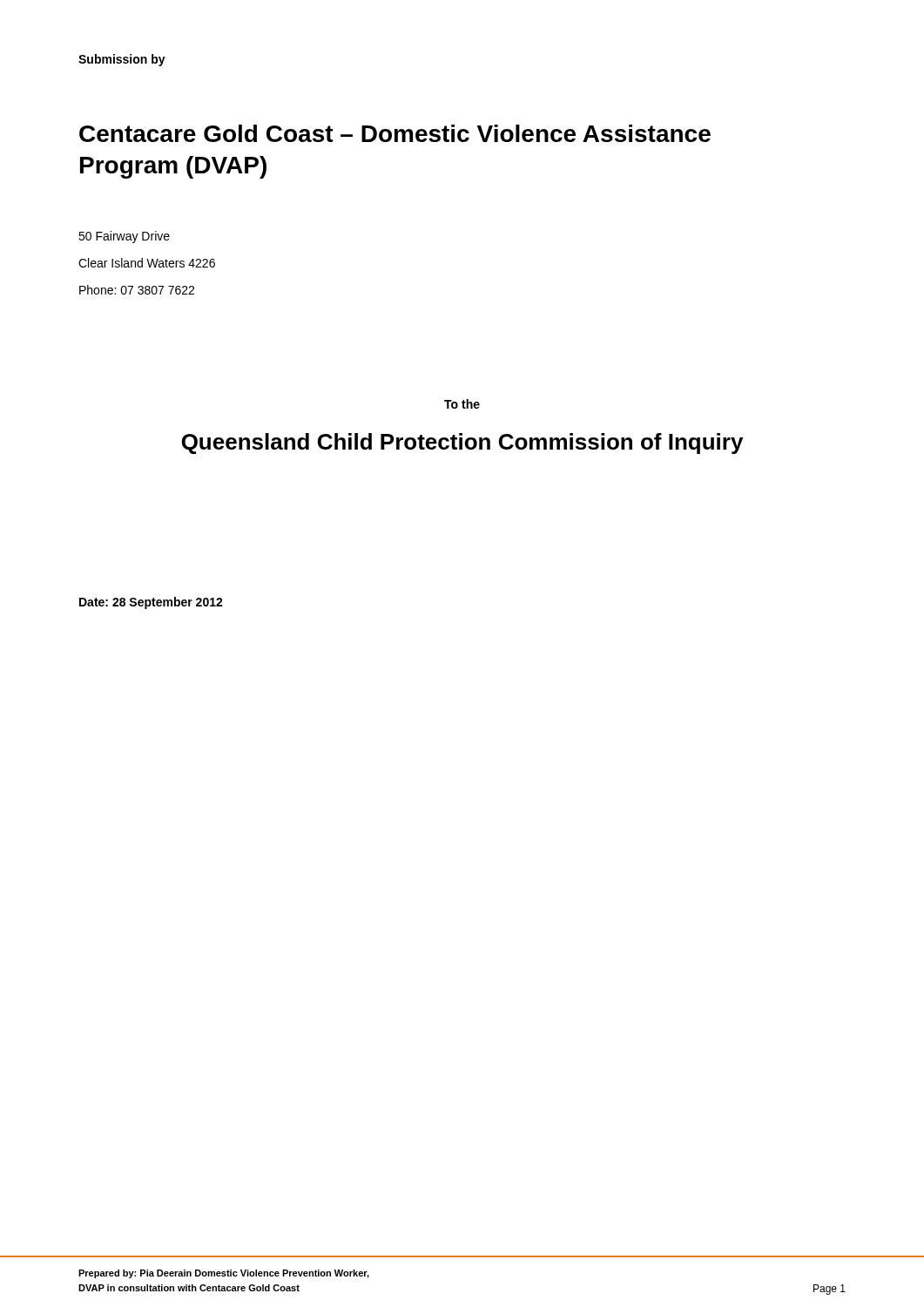
Task: Click on the text that reads "To the"
Action: 462,405
